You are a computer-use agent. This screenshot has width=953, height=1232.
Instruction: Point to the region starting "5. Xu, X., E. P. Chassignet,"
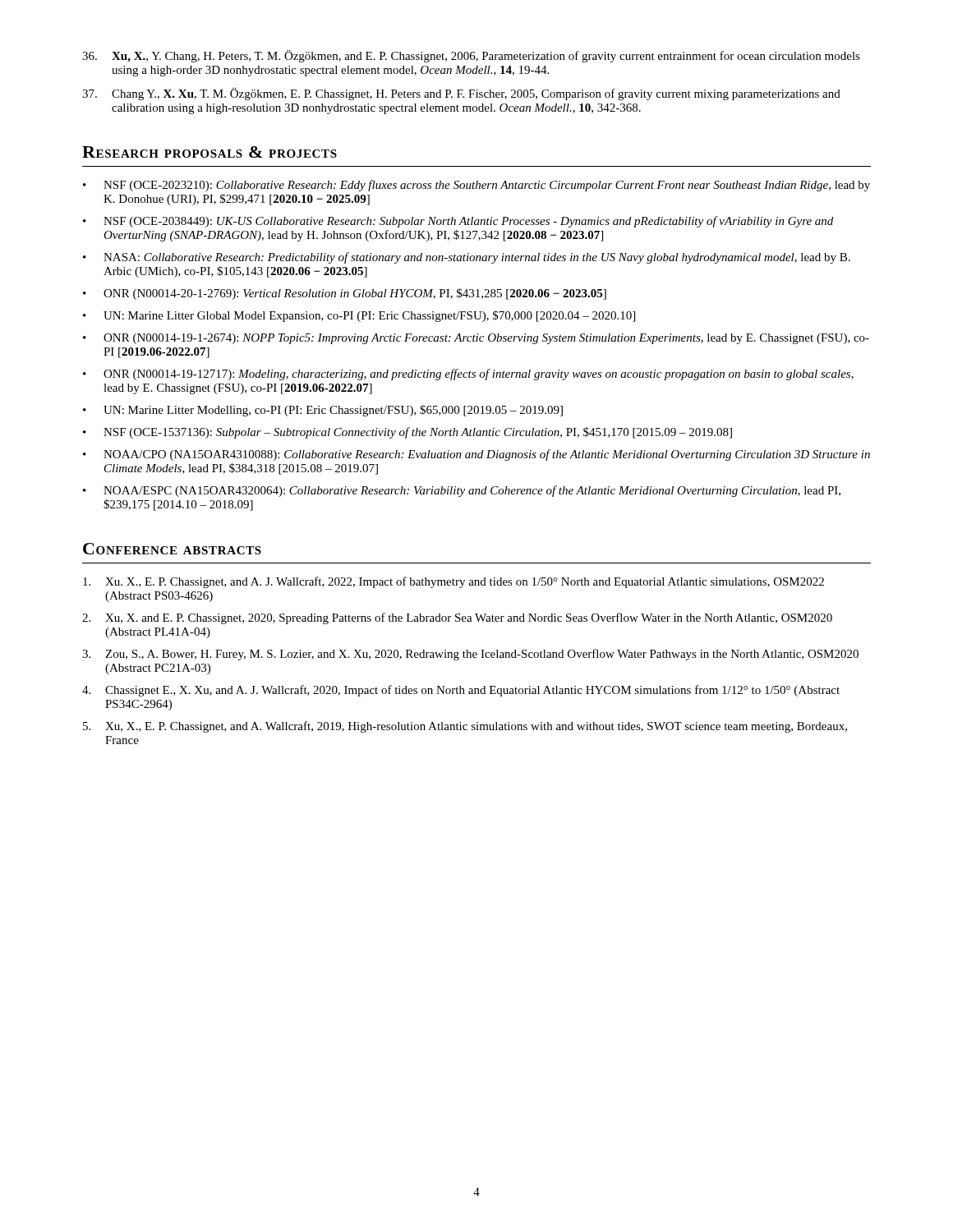(x=476, y=733)
